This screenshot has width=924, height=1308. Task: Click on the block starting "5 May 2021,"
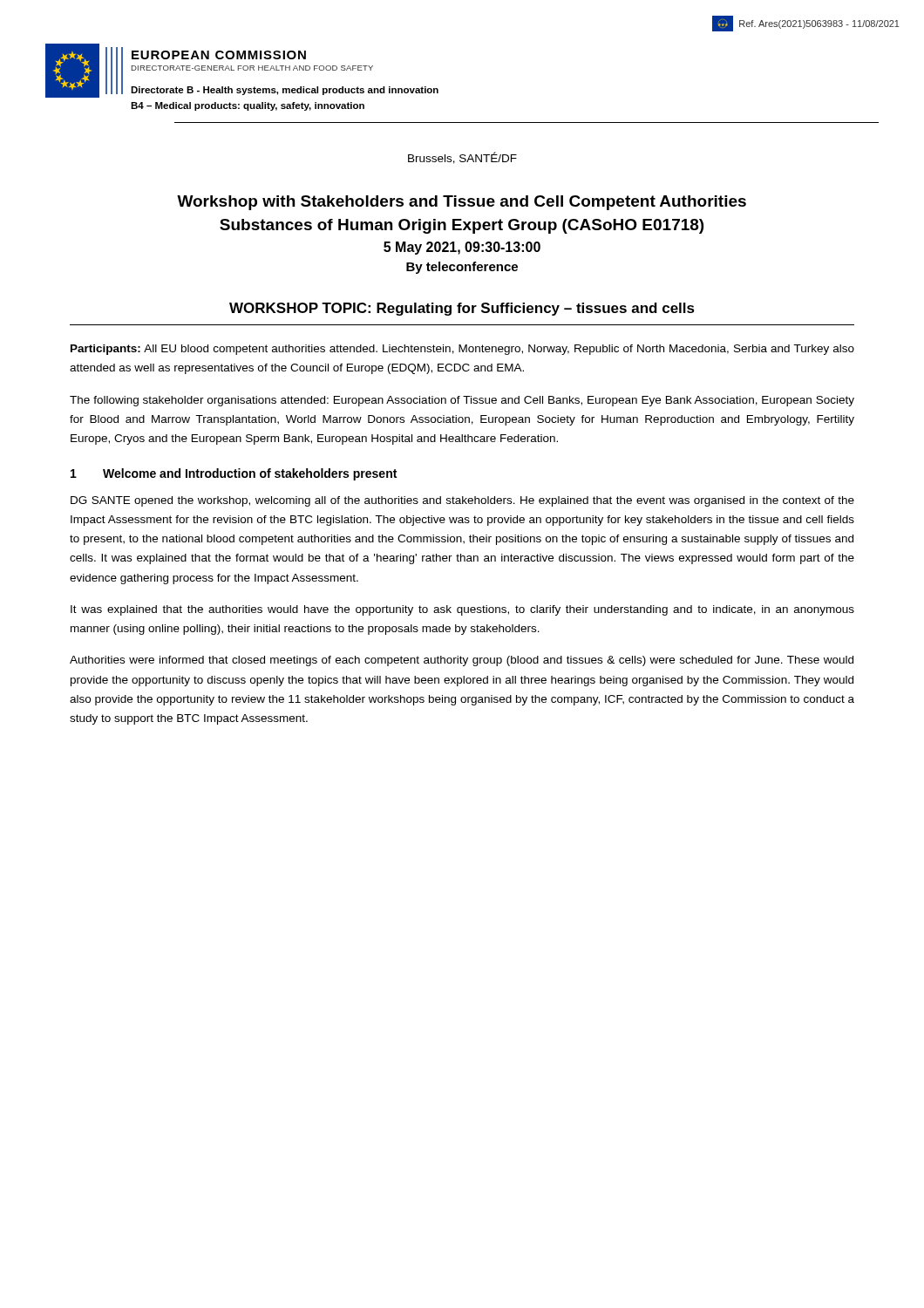pos(462,247)
